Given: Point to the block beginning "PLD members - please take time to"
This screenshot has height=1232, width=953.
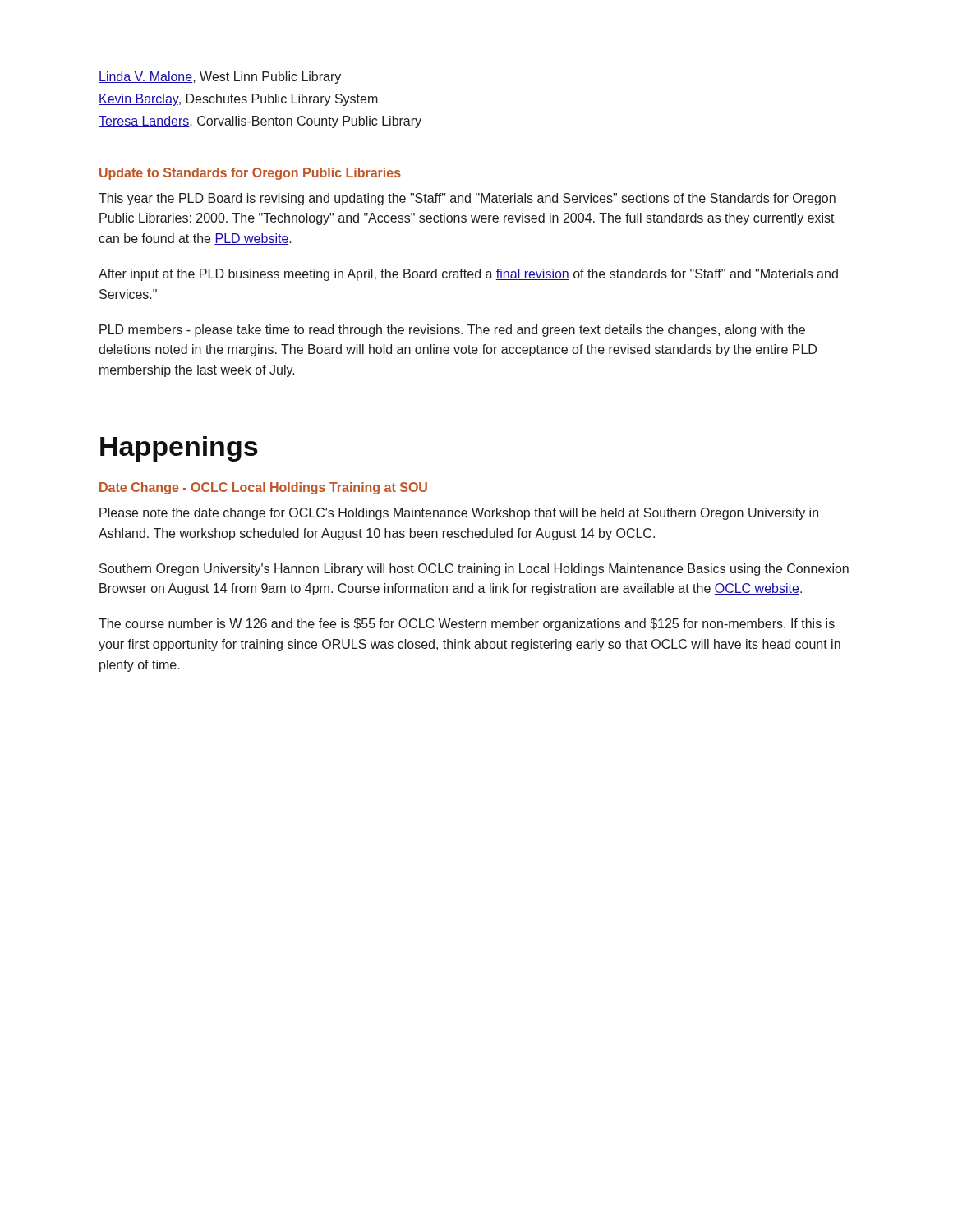Looking at the screenshot, I should click(458, 350).
